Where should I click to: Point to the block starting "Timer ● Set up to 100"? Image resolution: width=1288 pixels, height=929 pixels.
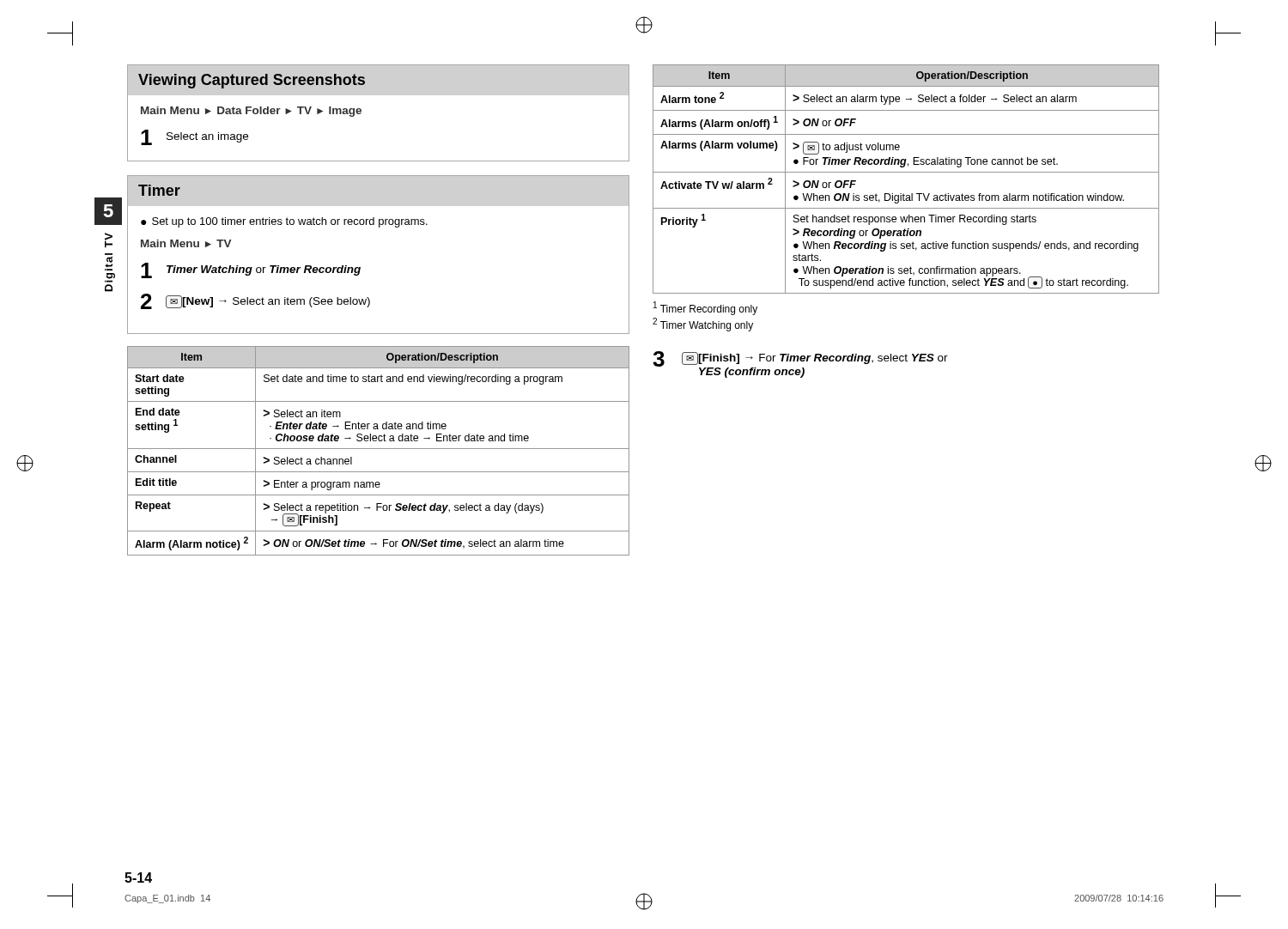coord(378,254)
